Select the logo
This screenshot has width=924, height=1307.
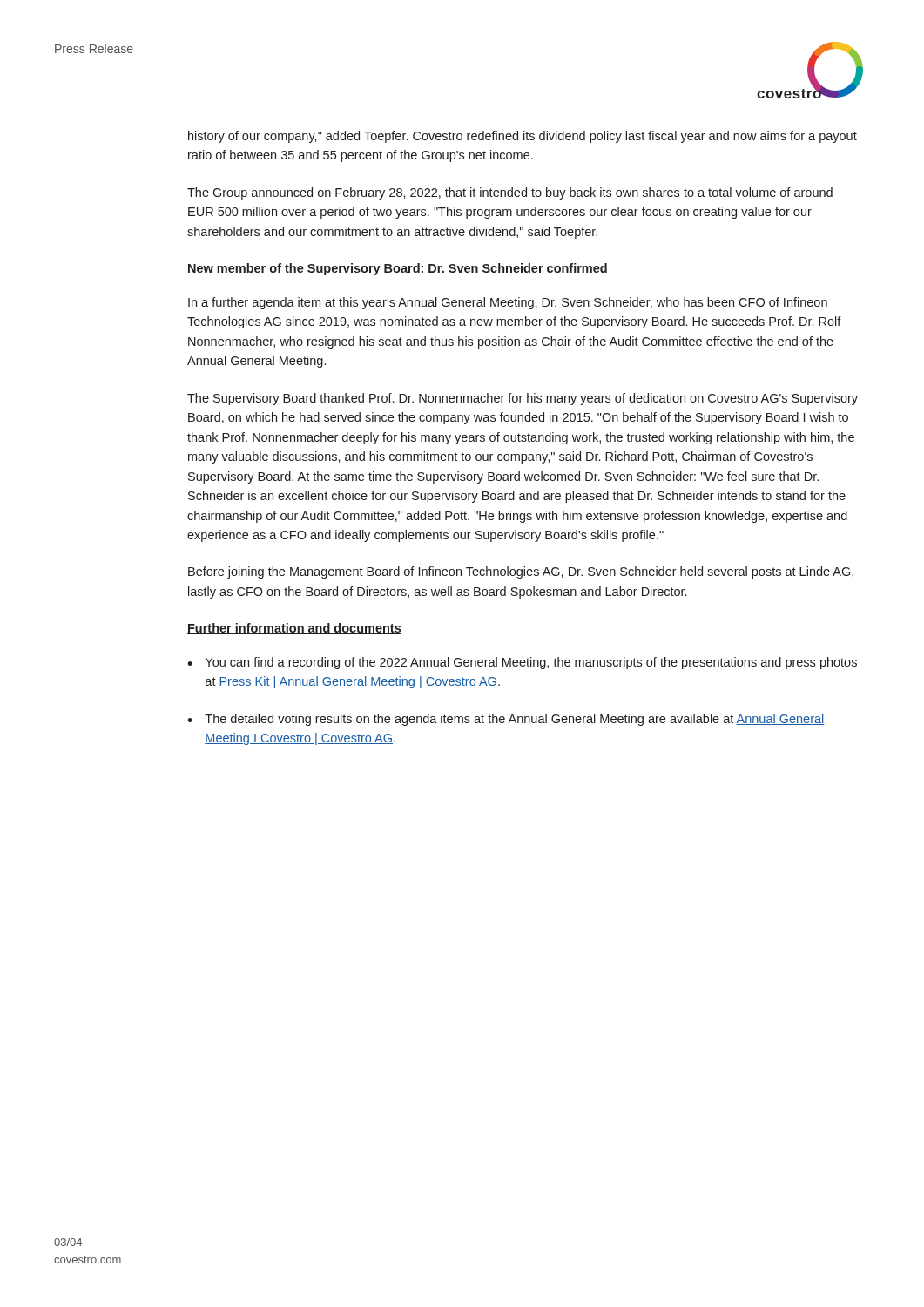[813, 72]
